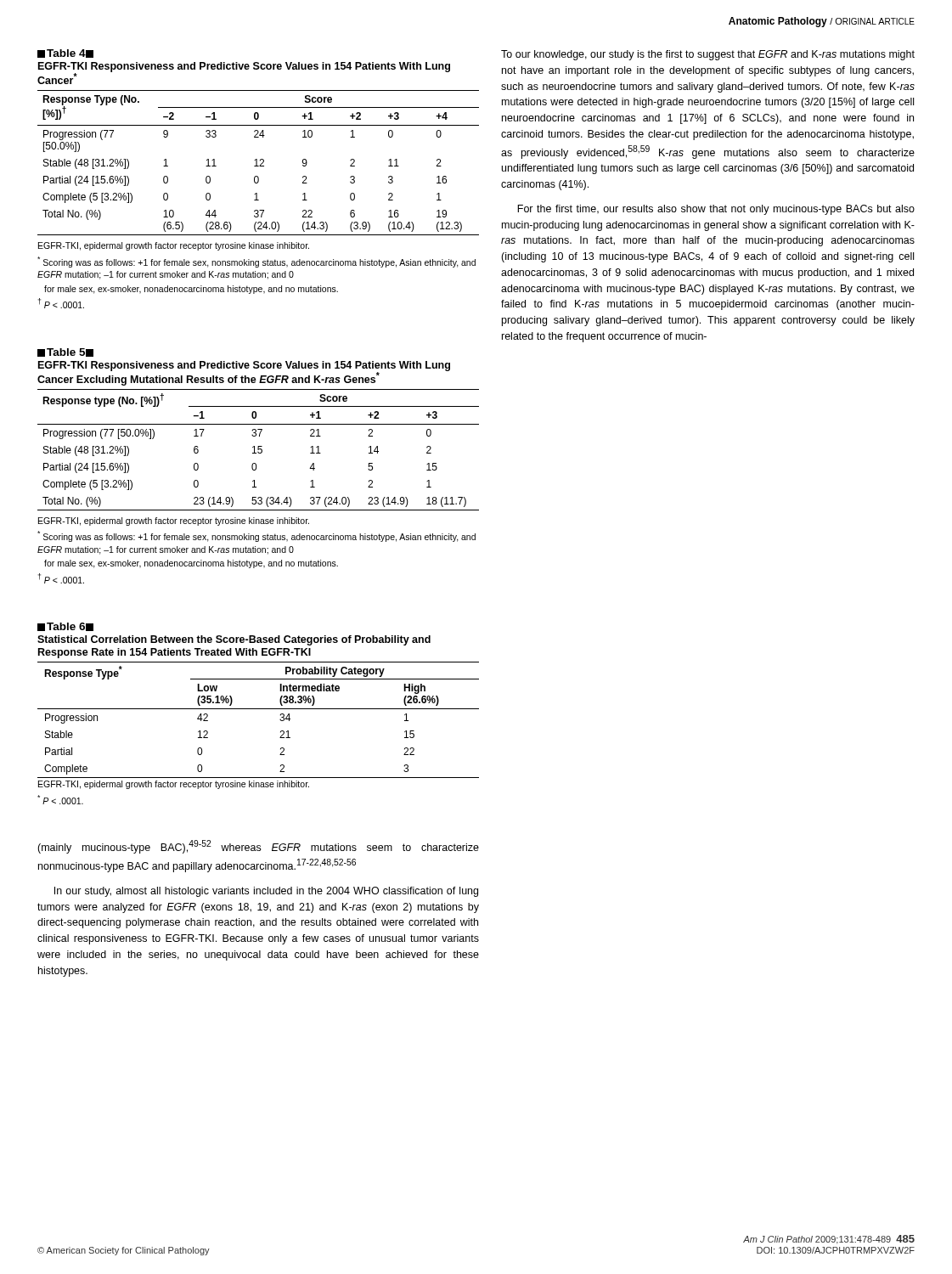Locate the text block that says "To our knowledge, our study"
The image size is (952, 1274).
[x=708, y=196]
